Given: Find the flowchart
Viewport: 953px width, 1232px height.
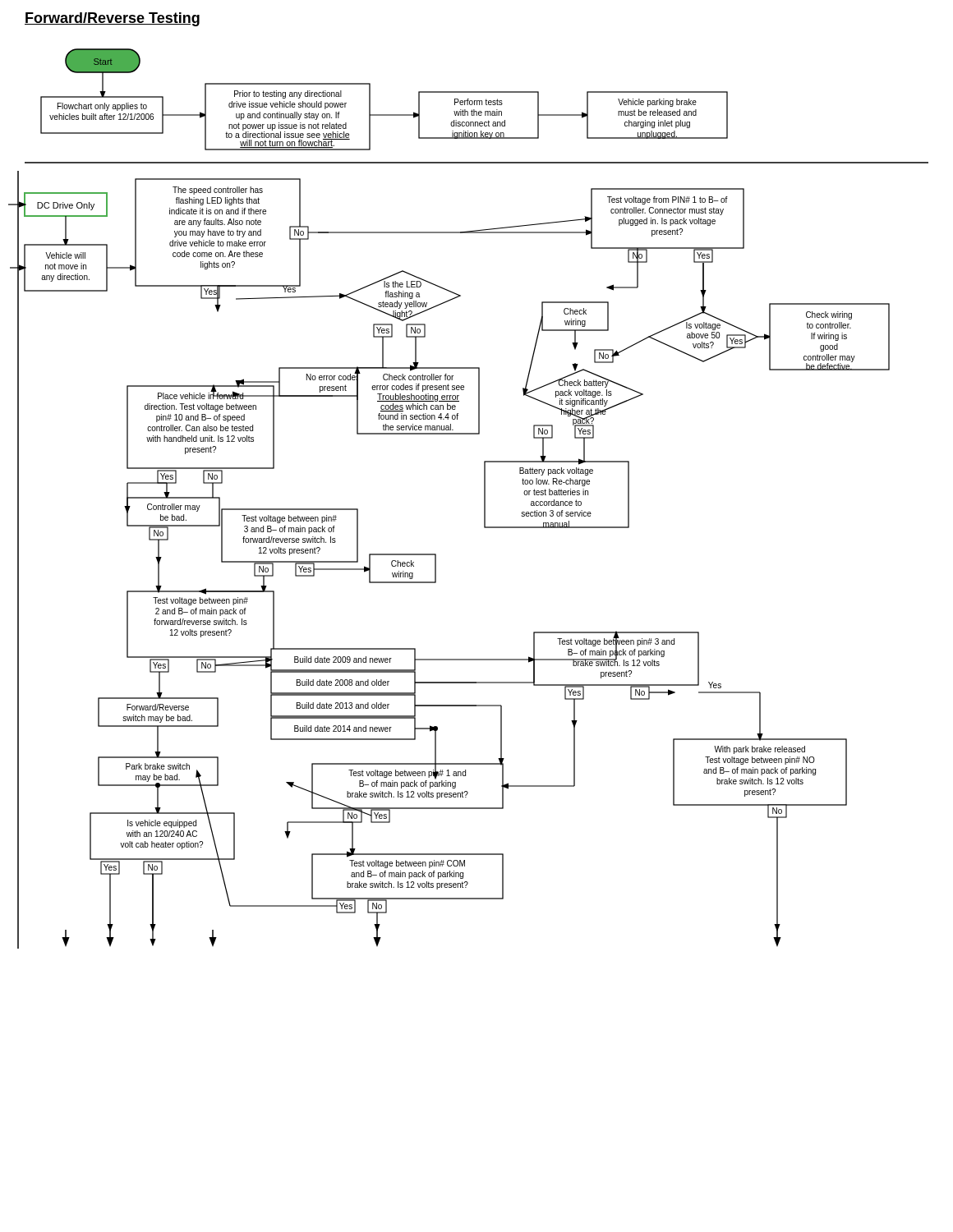Looking at the screenshot, I should (476, 637).
